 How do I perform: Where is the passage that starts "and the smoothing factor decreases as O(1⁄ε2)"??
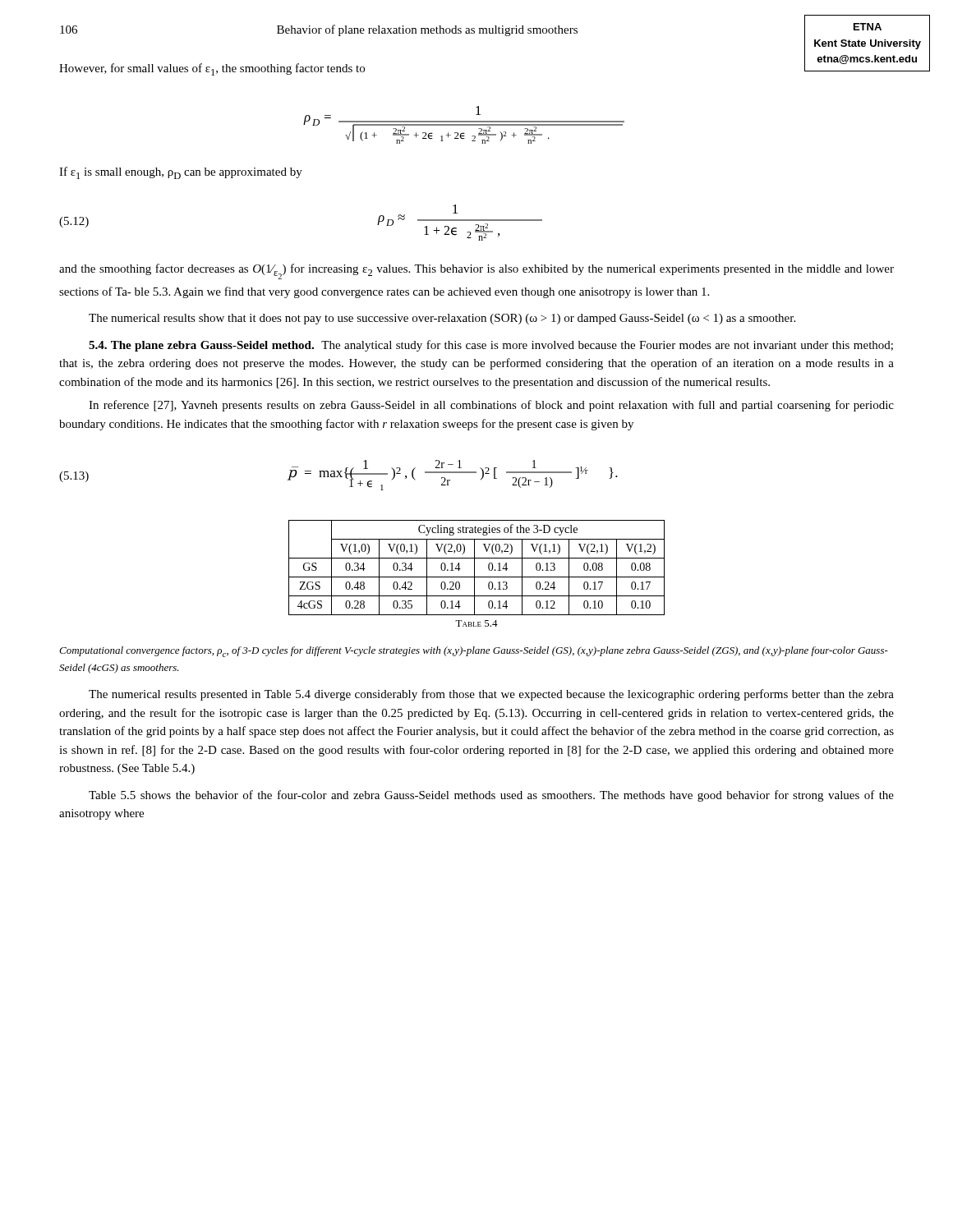pos(476,280)
